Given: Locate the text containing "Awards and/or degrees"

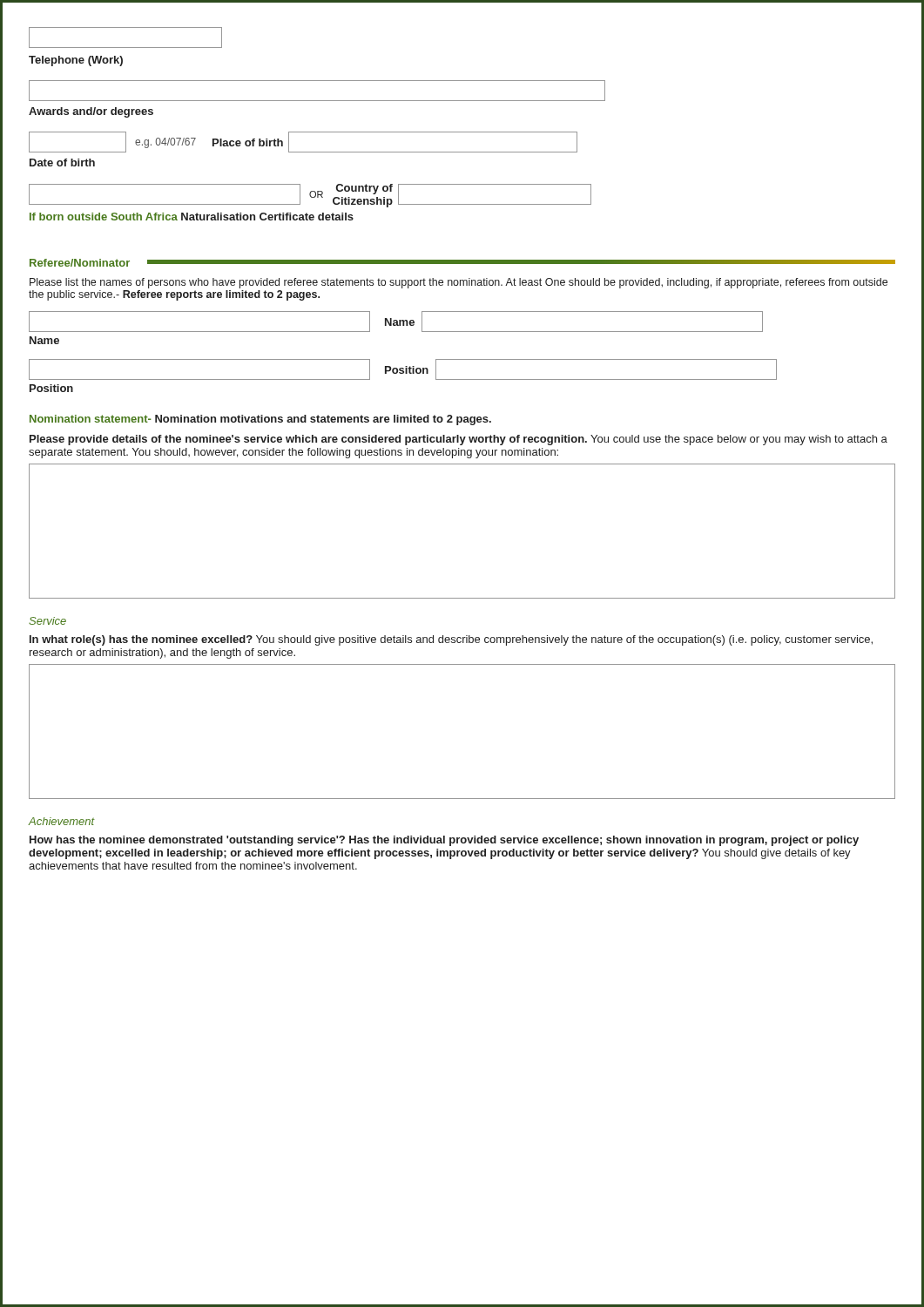Looking at the screenshot, I should point(462,99).
